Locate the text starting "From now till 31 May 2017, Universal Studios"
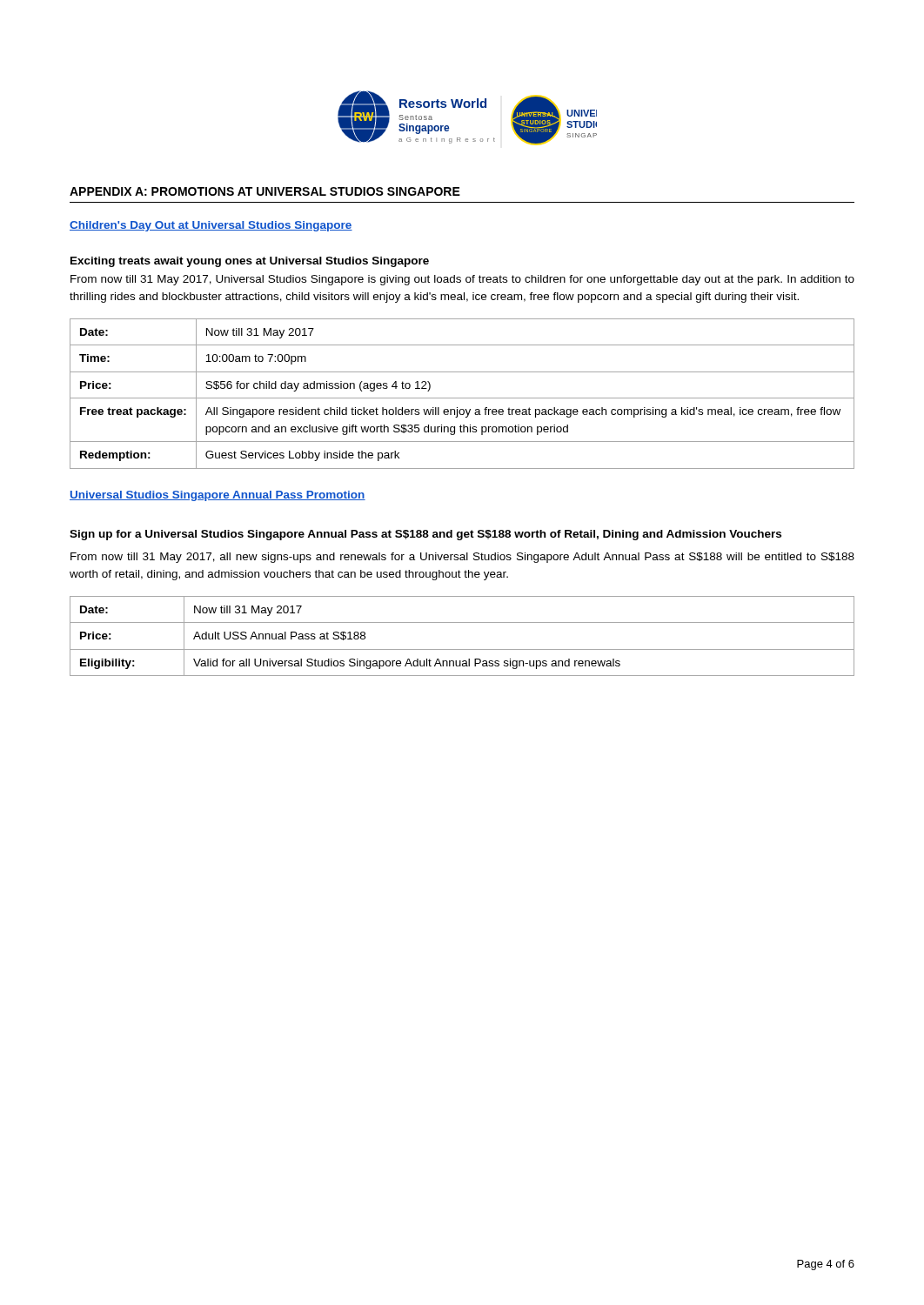Screen dimensions: 1305x924 [x=462, y=288]
